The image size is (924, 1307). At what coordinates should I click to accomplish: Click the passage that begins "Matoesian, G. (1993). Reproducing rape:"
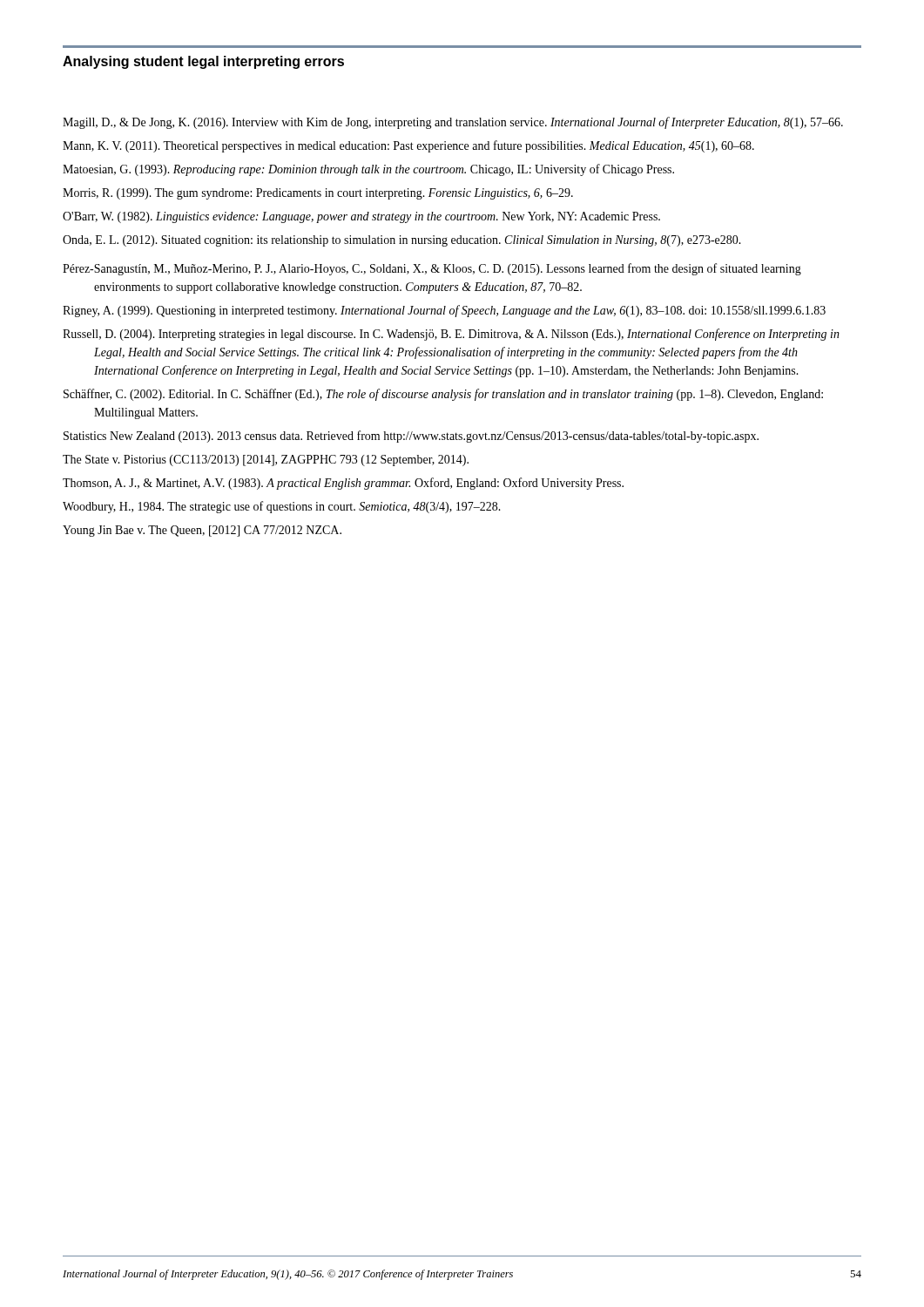[x=369, y=170]
